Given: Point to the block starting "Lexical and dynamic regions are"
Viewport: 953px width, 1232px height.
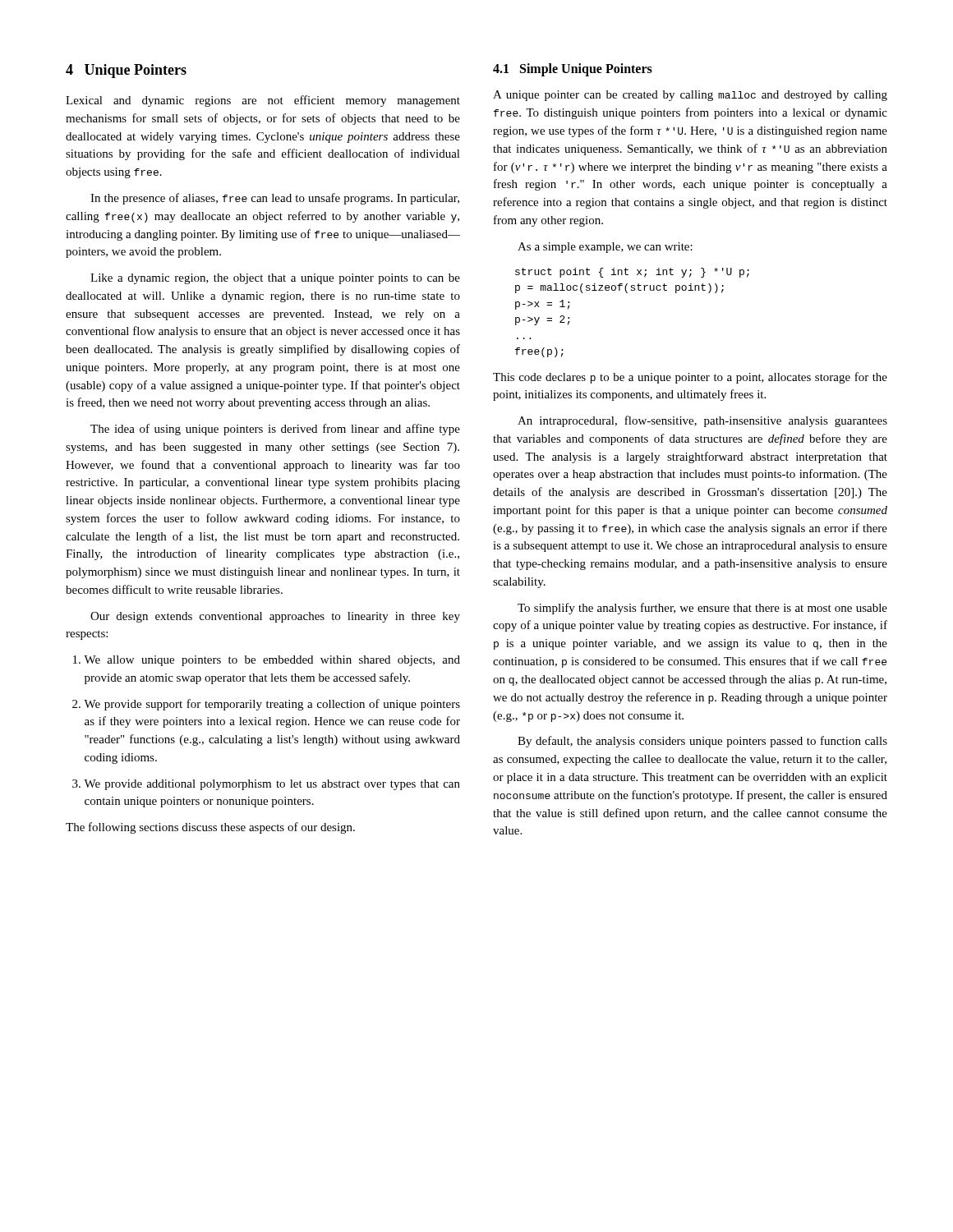Looking at the screenshot, I should [263, 137].
